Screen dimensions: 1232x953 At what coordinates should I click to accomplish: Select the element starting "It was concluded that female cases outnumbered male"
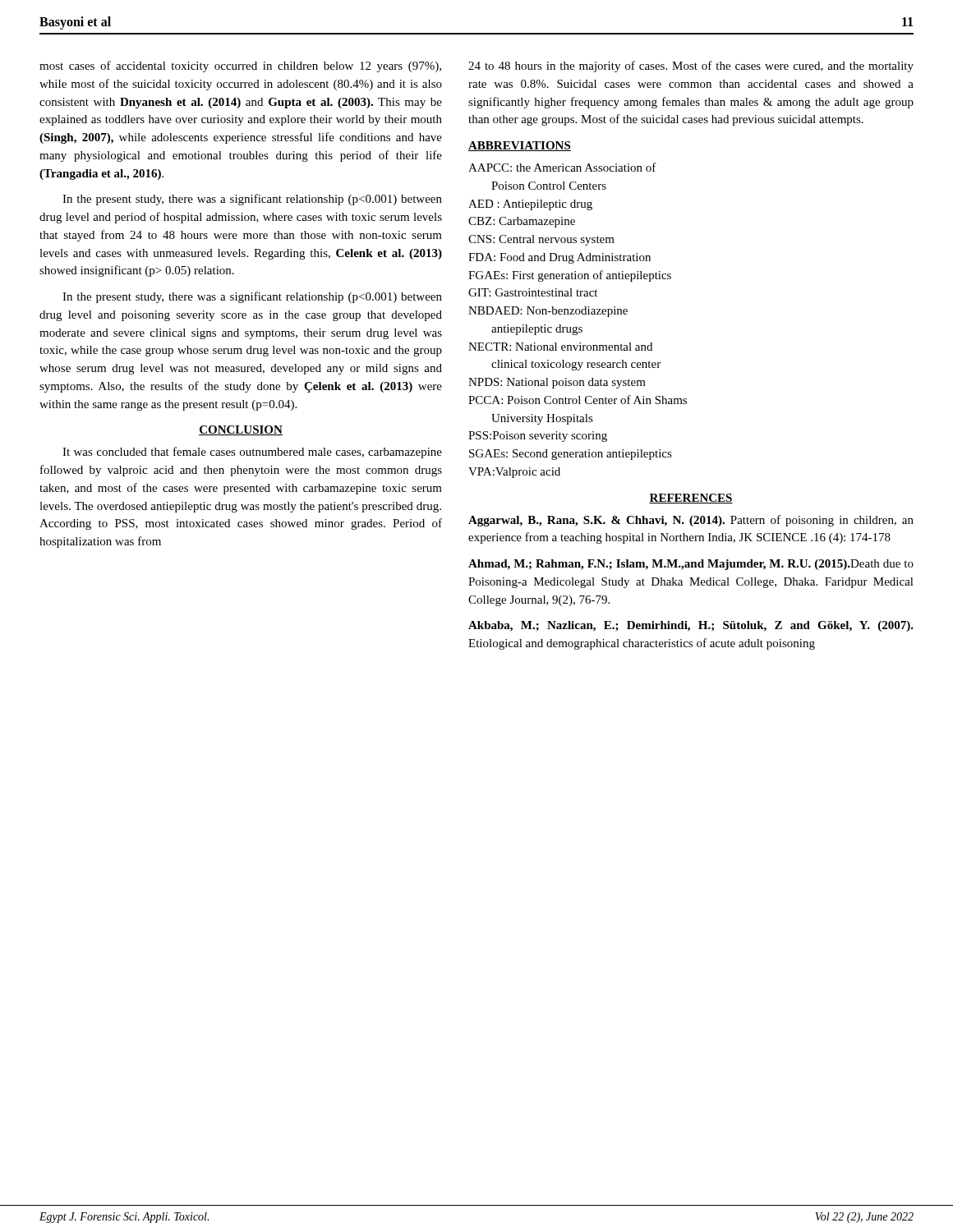click(241, 497)
